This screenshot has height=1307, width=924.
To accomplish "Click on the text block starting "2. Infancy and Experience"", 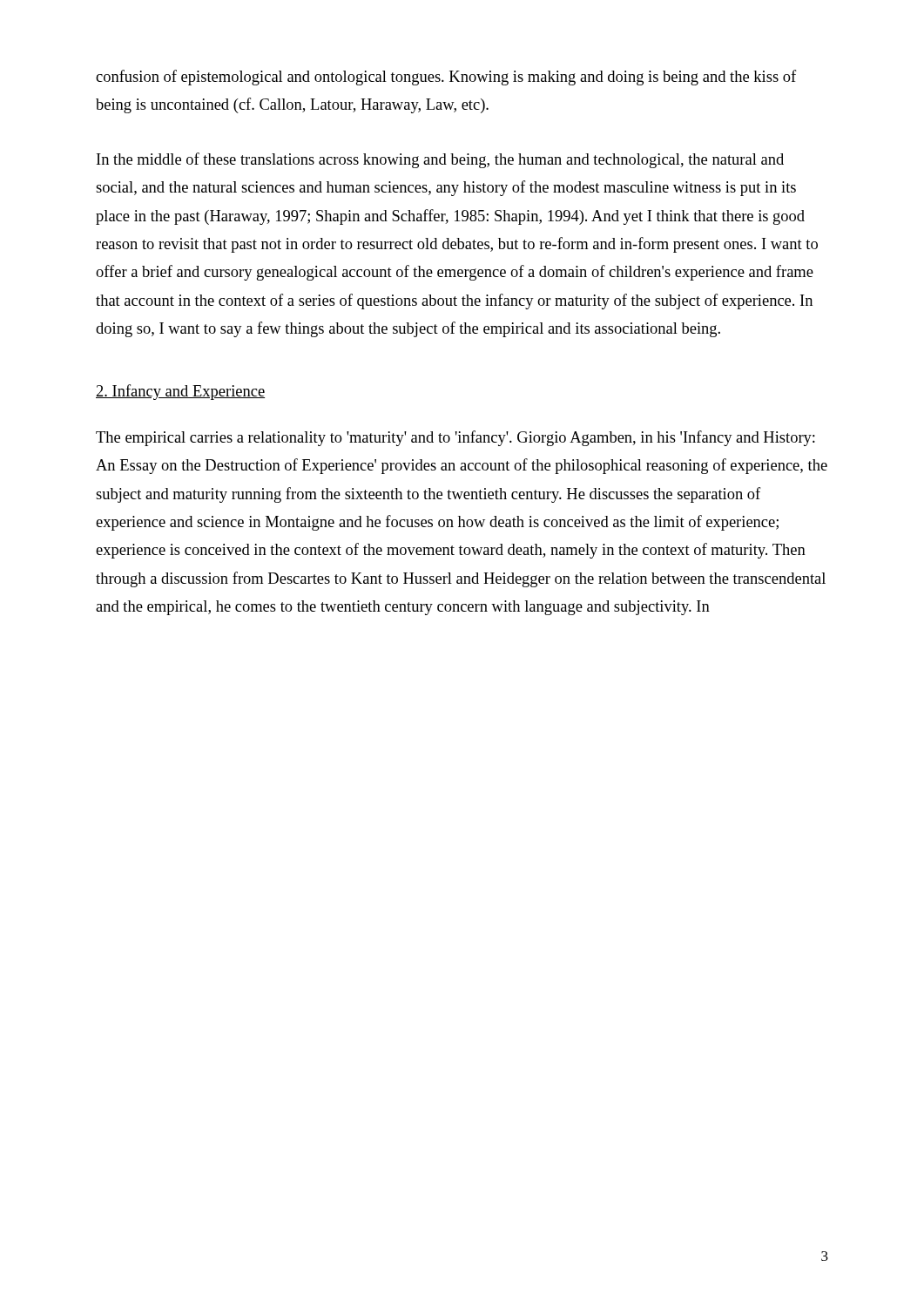I will tap(180, 392).
